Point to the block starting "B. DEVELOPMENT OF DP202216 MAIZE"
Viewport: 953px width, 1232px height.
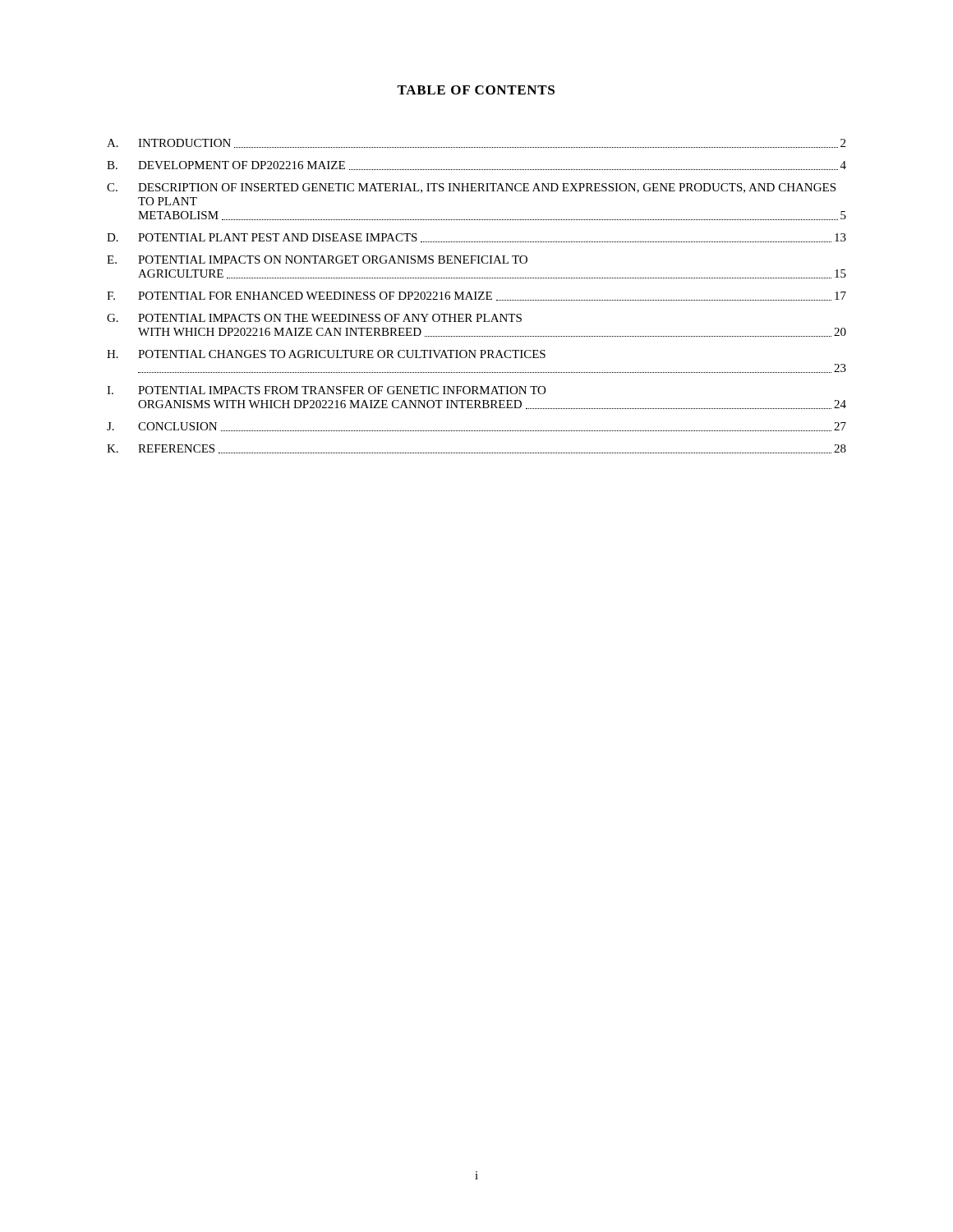click(x=476, y=166)
